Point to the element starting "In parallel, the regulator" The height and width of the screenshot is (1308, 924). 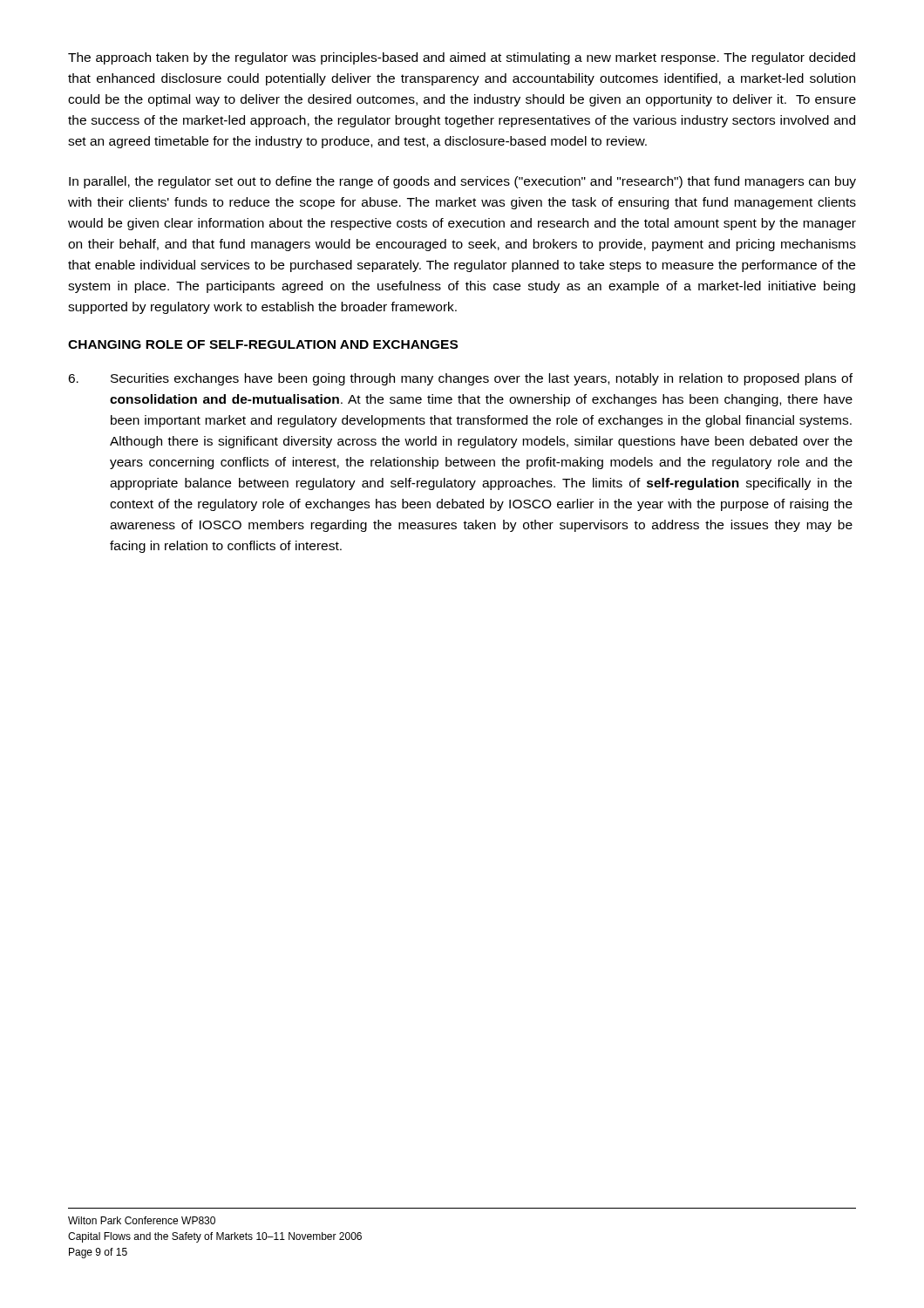pyautogui.click(x=462, y=244)
